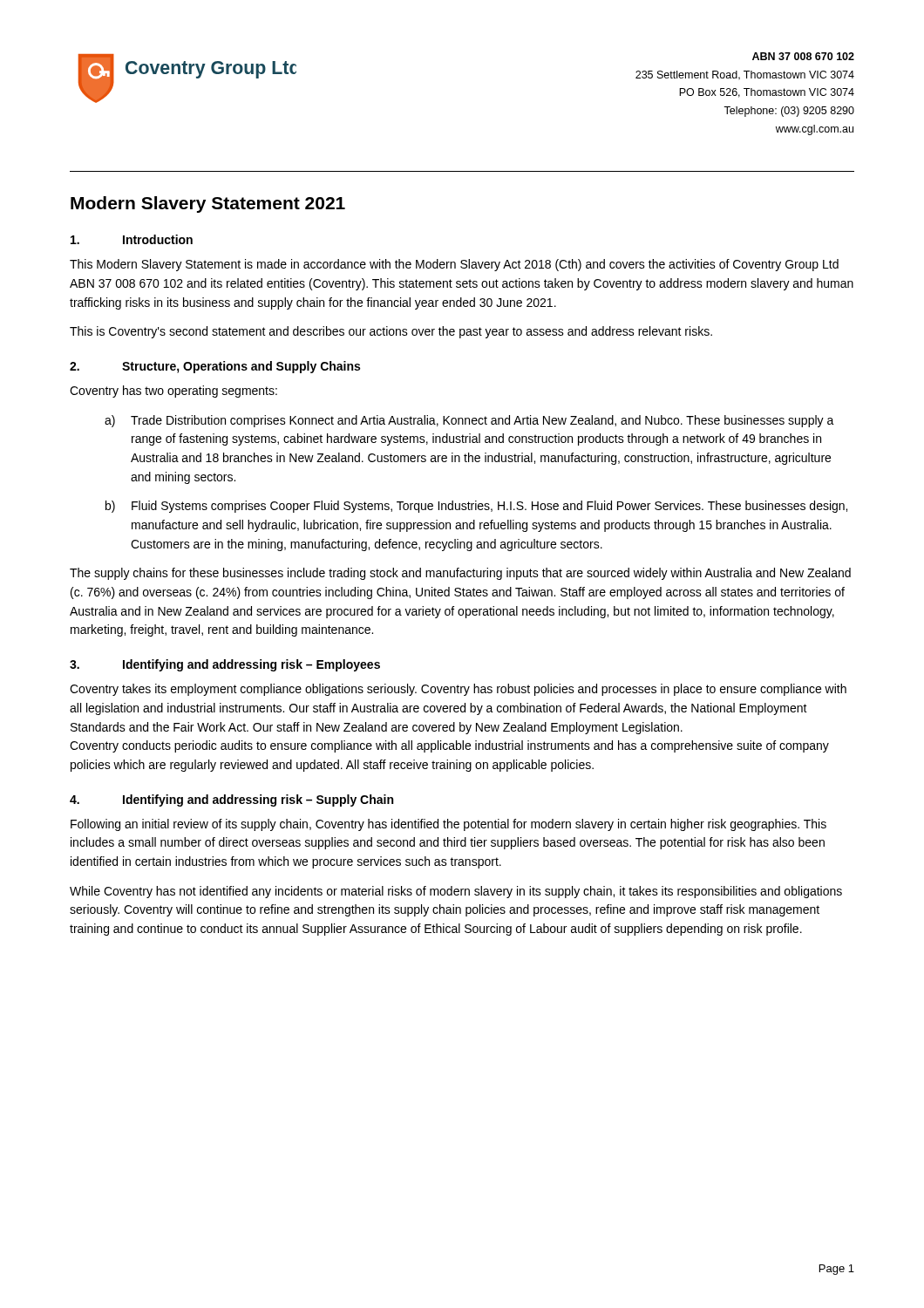Find the text starting "b) Fluid Systems comprises Cooper Fluid Systems, Torque"
Viewport: 924px width, 1308px height.
[479, 526]
